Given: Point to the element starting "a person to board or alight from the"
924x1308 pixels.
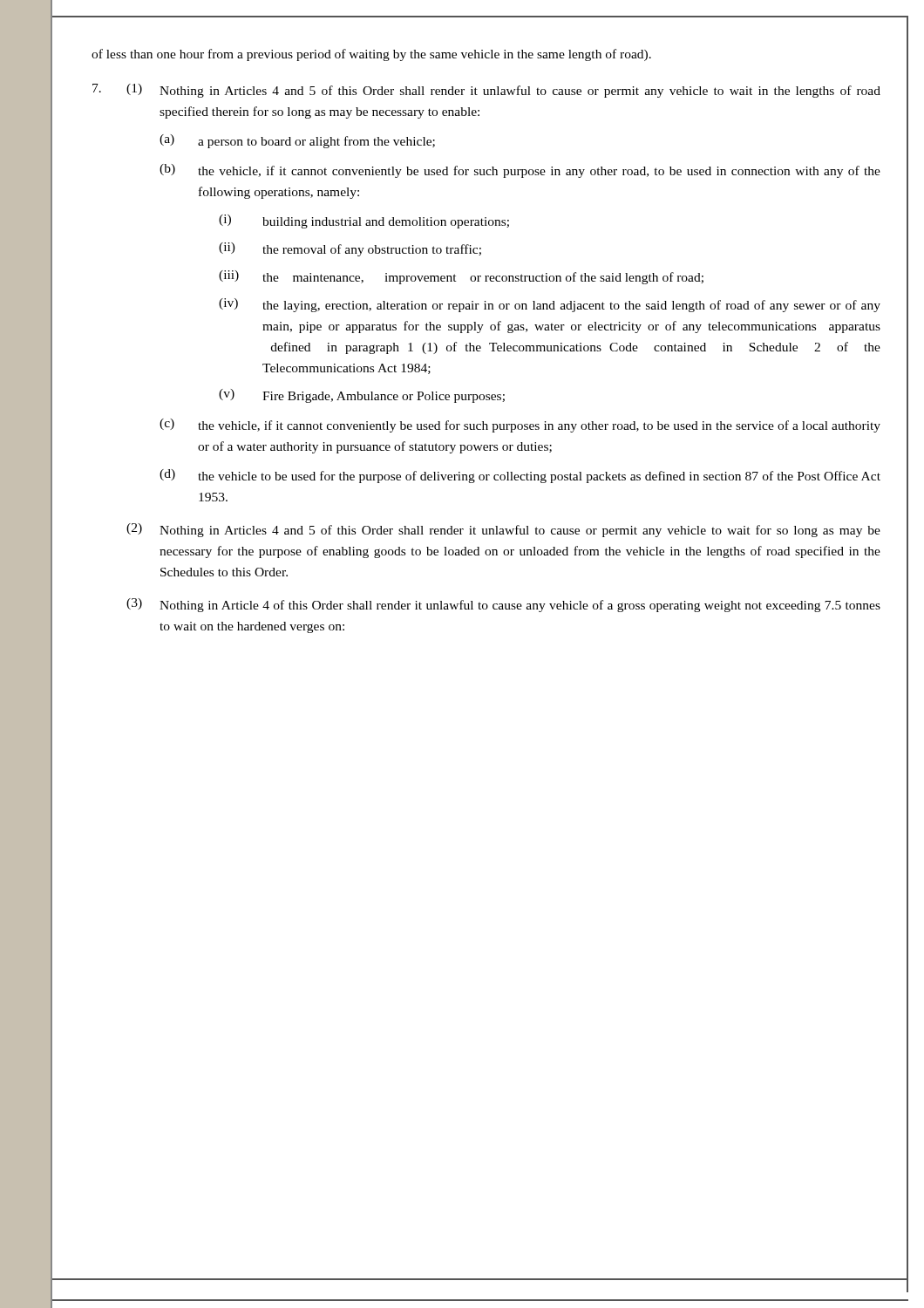Looking at the screenshot, I should tap(317, 141).
